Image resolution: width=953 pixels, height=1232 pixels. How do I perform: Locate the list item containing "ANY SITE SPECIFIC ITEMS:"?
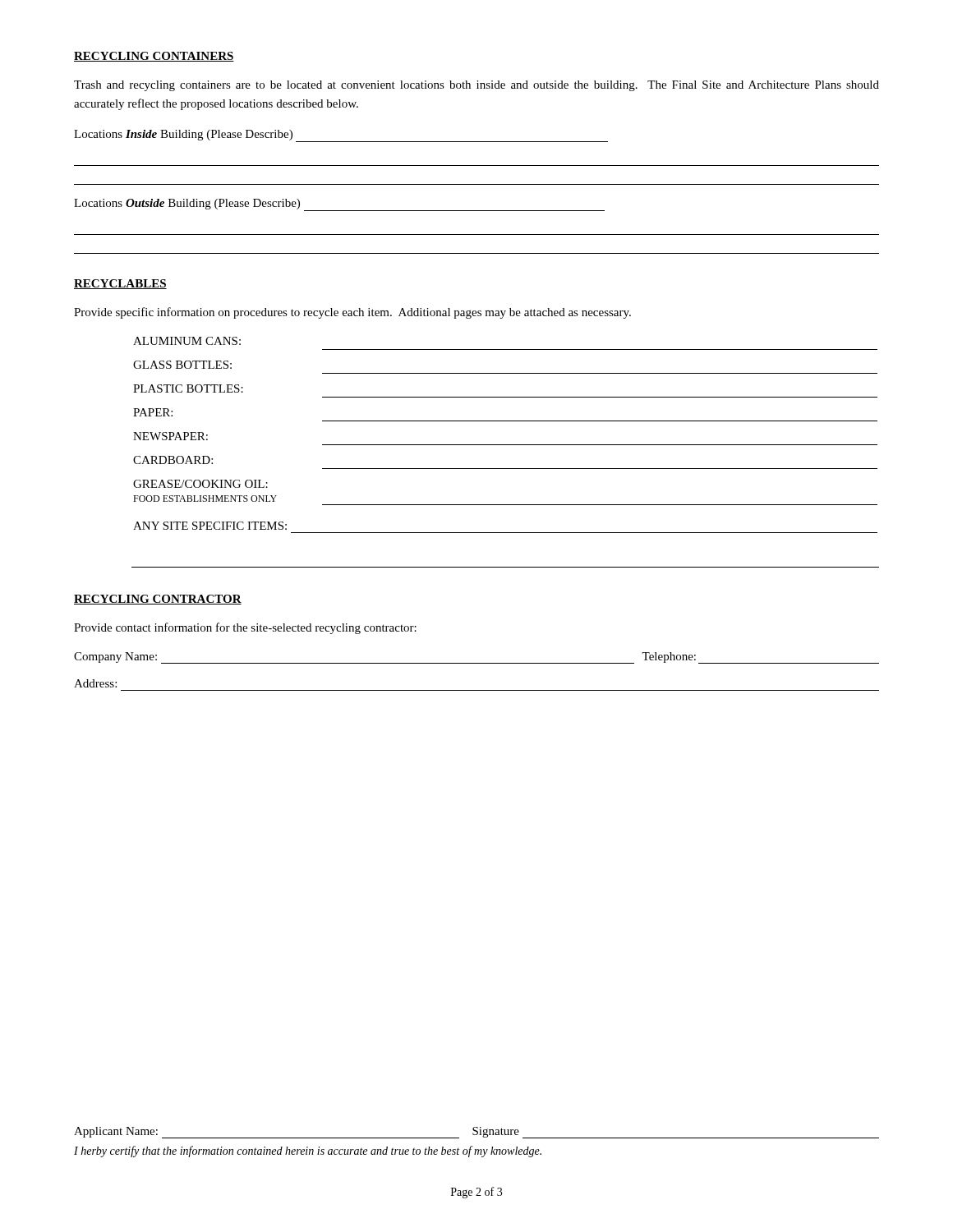coord(505,525)
